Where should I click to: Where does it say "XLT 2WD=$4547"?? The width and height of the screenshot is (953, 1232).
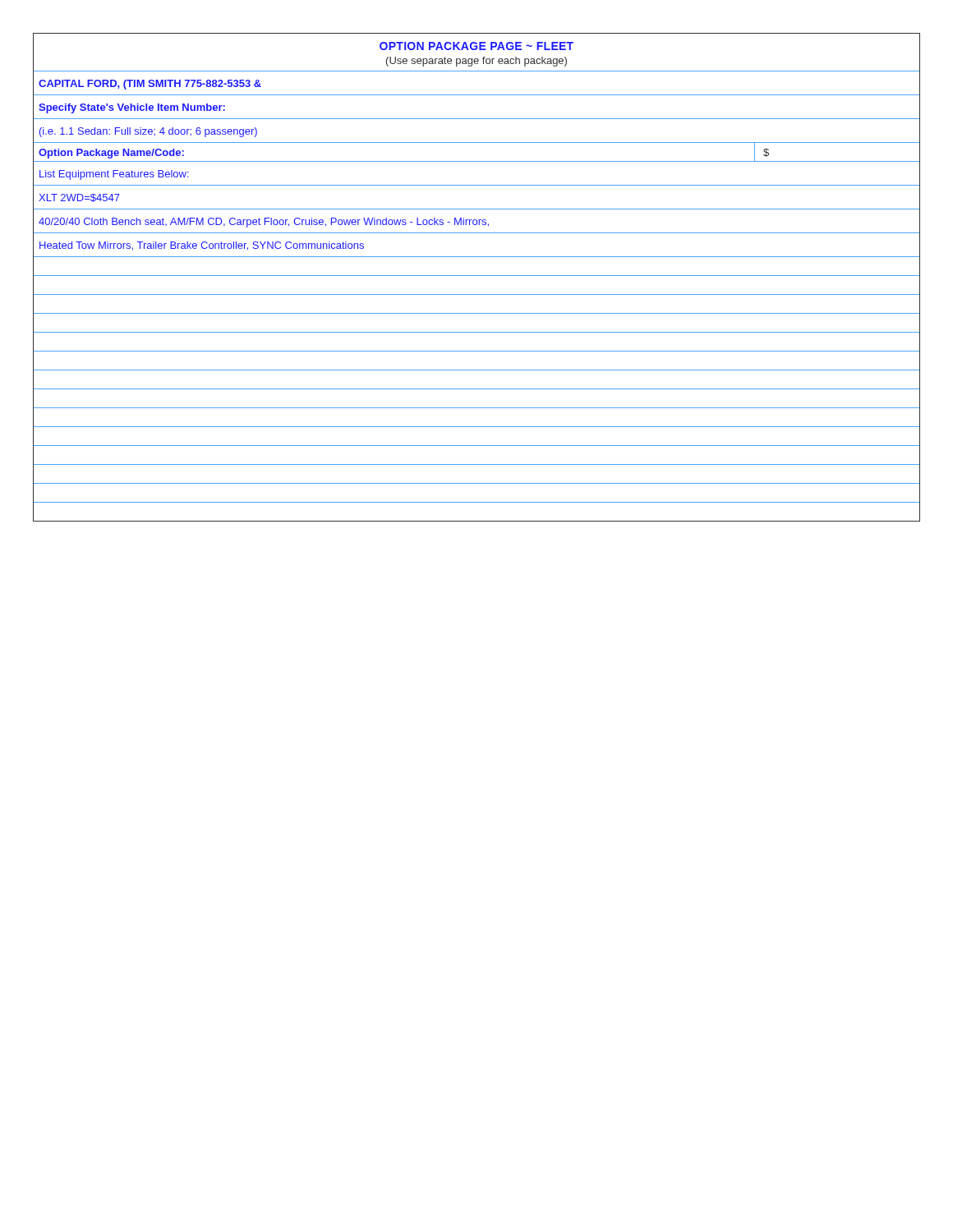pos(79,197)
